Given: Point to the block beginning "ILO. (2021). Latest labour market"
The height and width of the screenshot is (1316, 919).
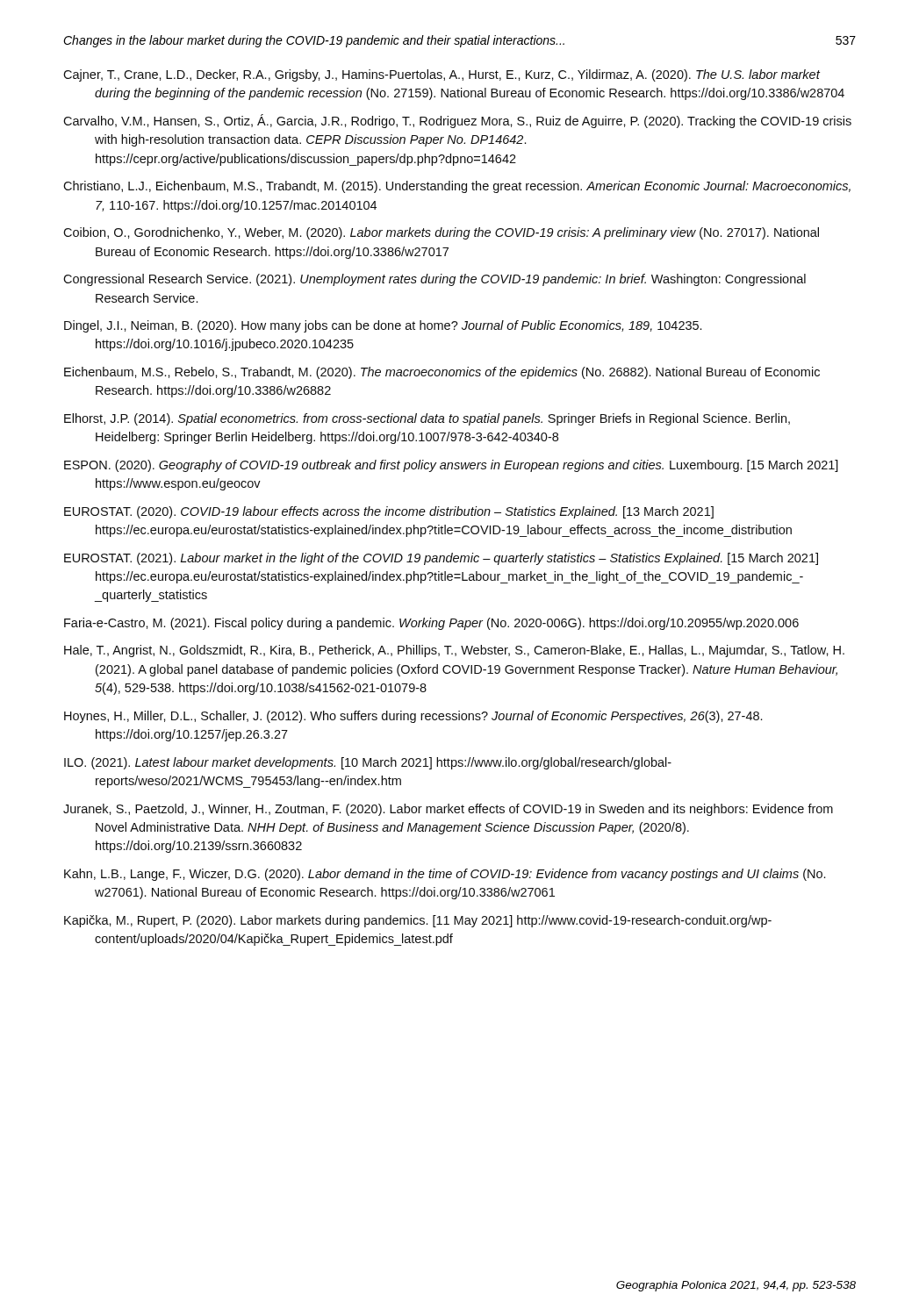Looking at the screenshot, I should pos(367,771).
